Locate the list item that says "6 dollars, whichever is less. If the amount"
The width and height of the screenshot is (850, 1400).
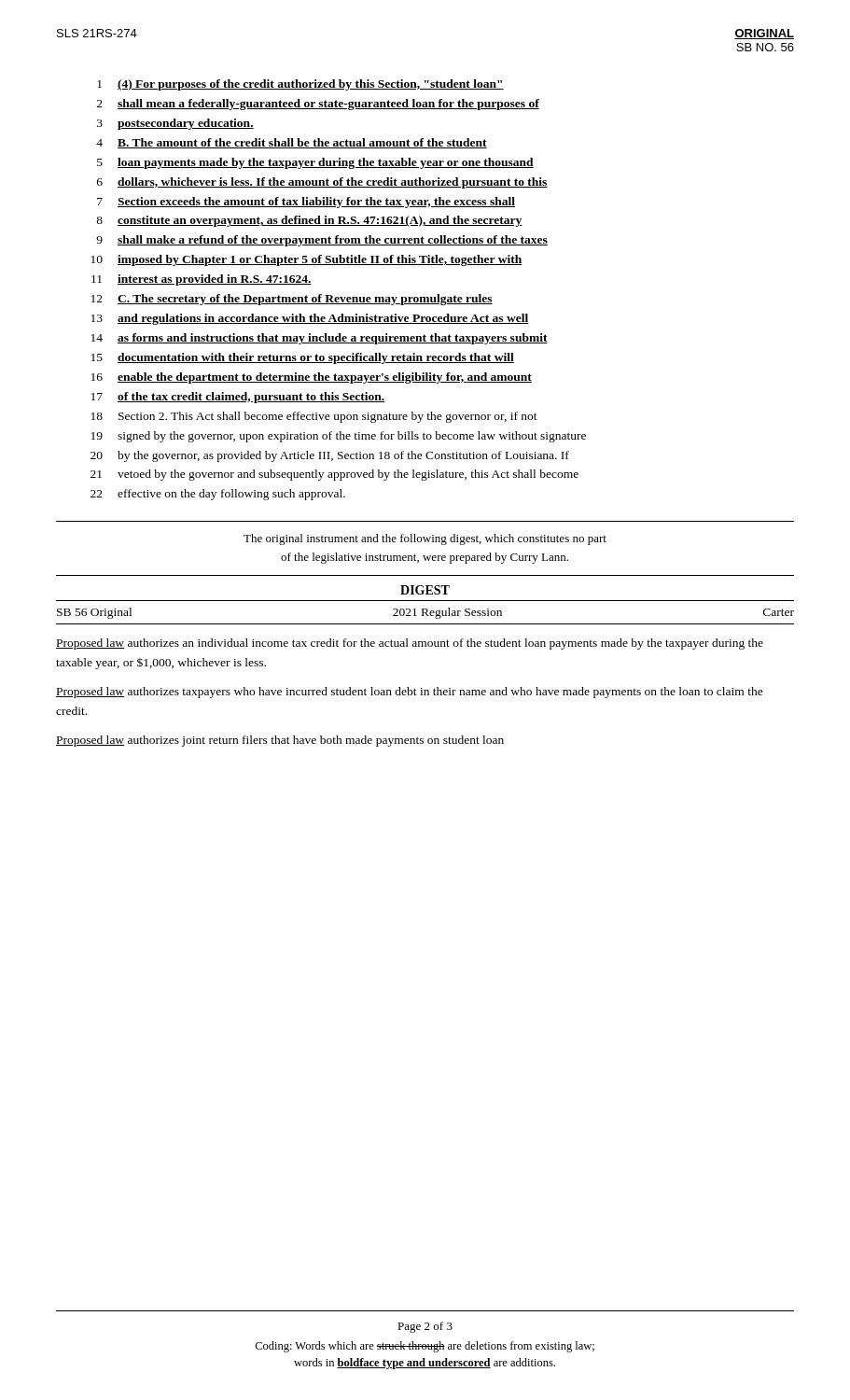[x=425, y=182]
